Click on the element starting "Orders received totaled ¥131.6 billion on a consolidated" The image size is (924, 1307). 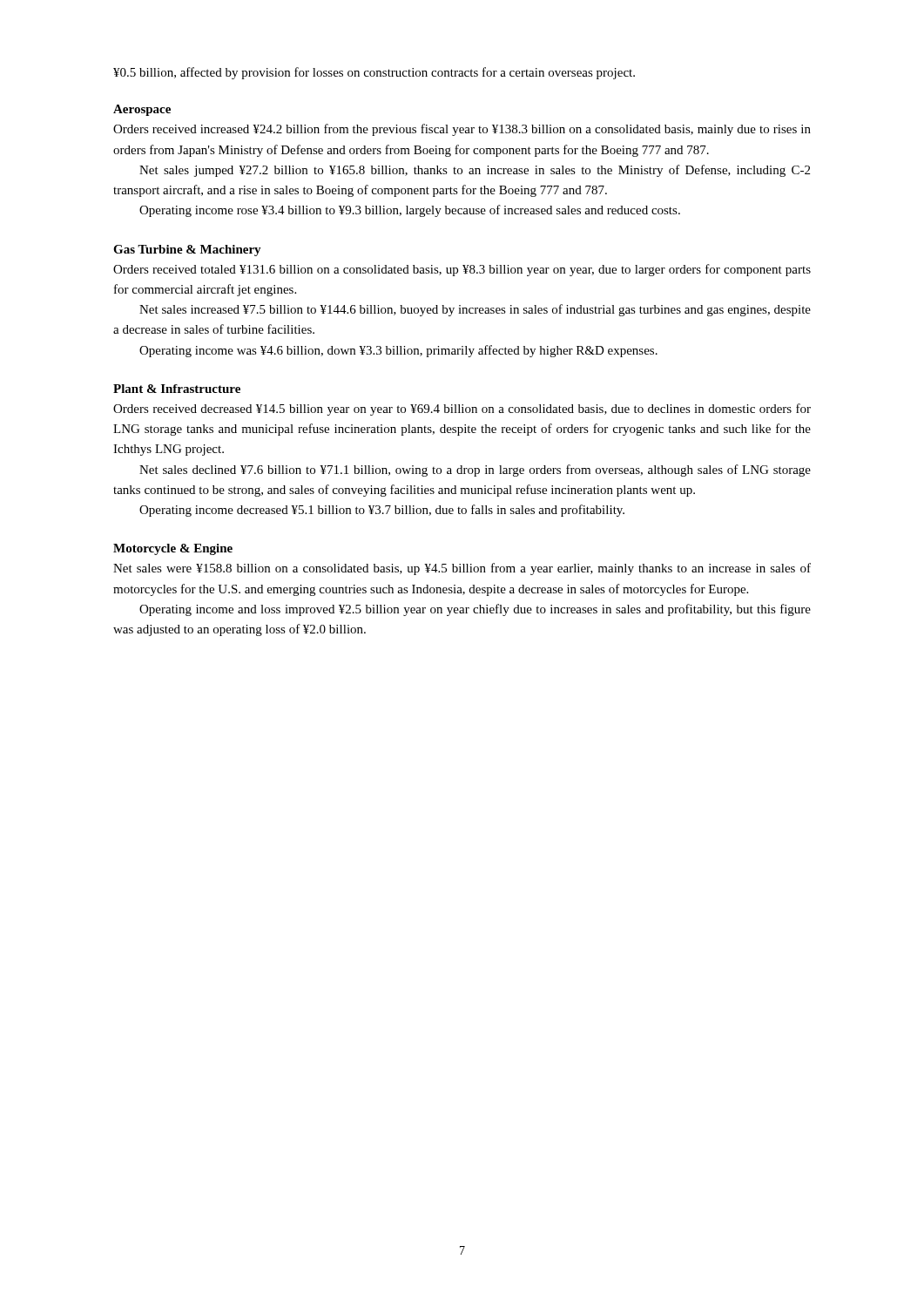click(x=462, y=279)
